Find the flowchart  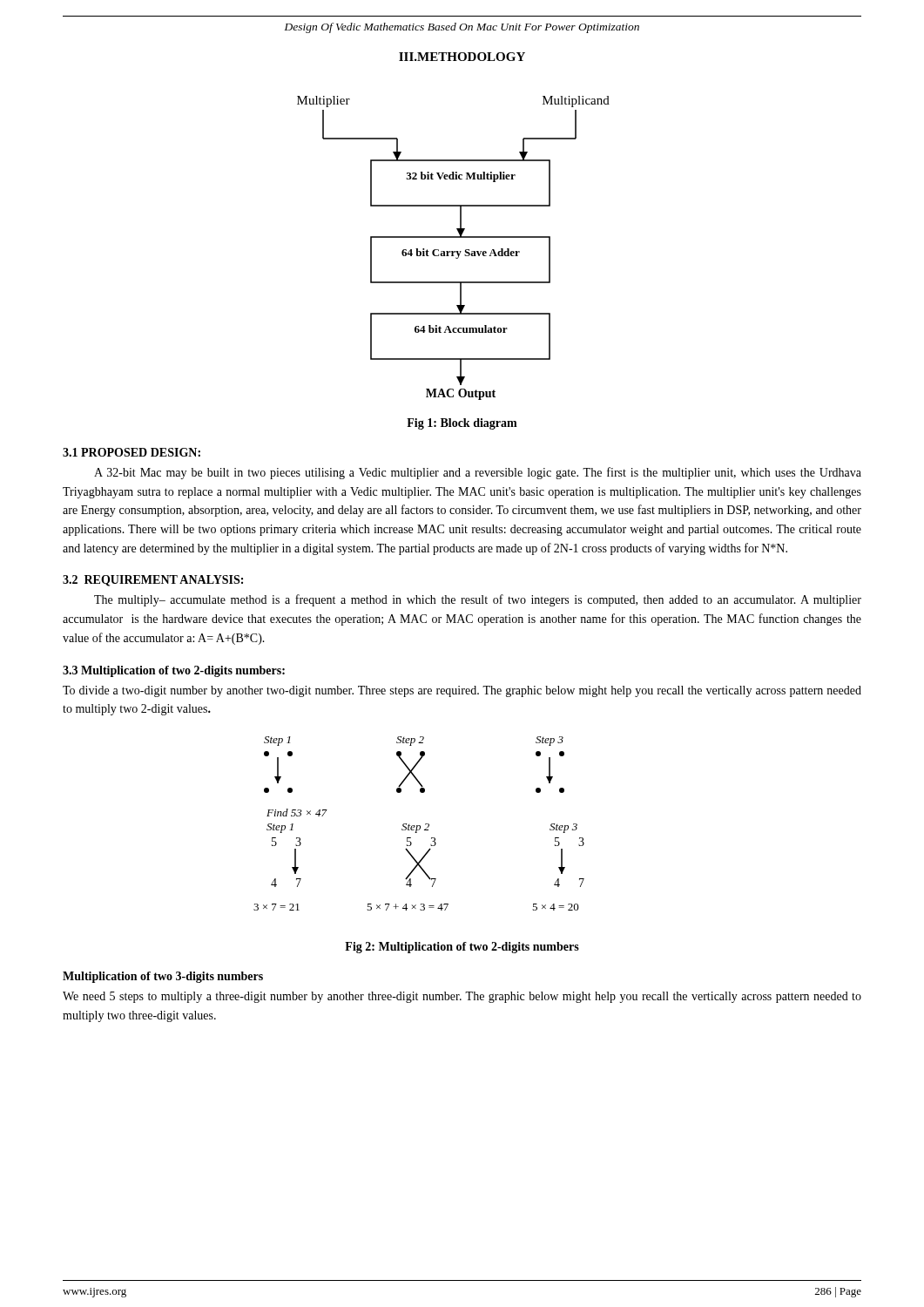click(x=462, y=240)
